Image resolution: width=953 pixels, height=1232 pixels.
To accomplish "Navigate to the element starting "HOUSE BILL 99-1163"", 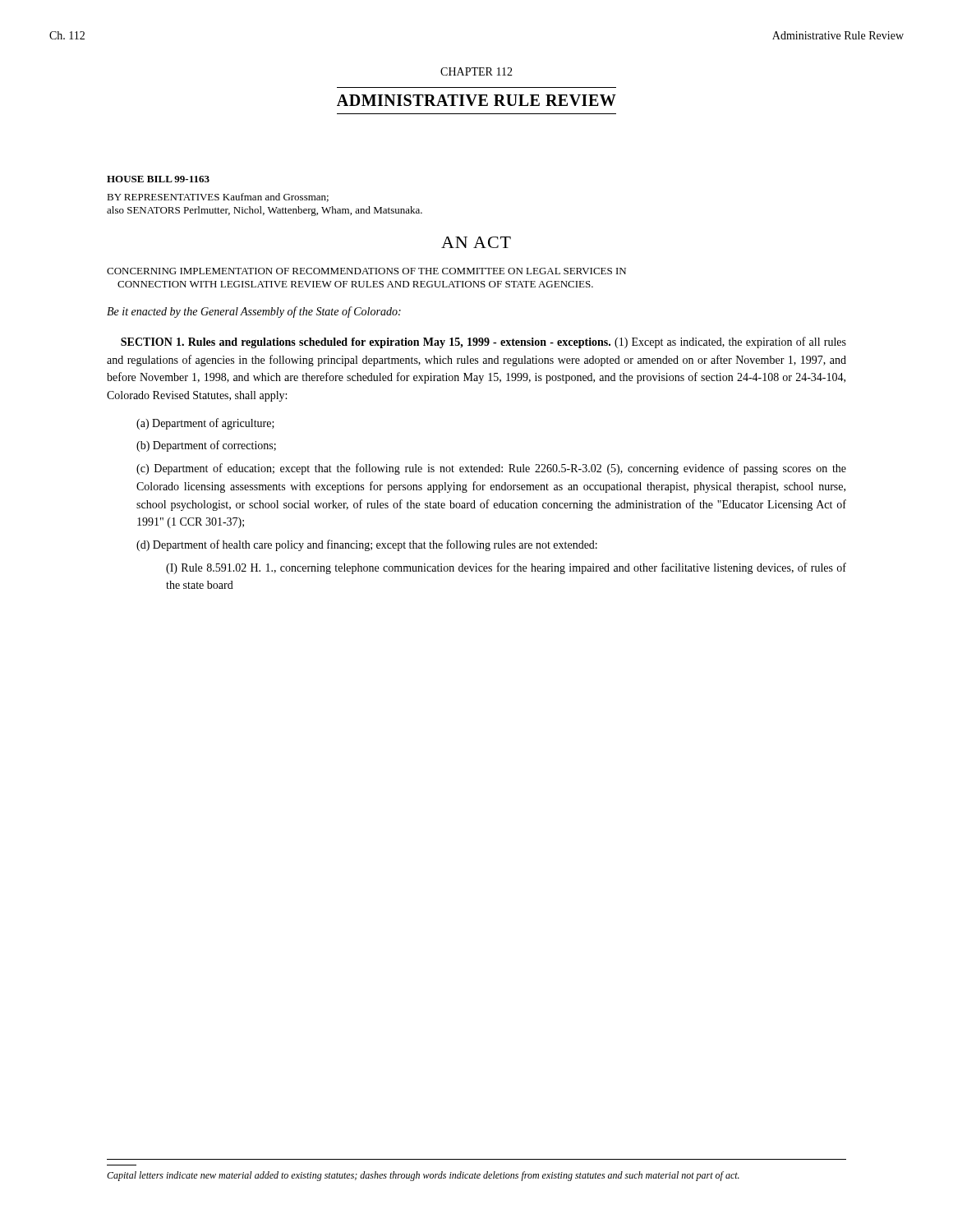I will [158, 179].
